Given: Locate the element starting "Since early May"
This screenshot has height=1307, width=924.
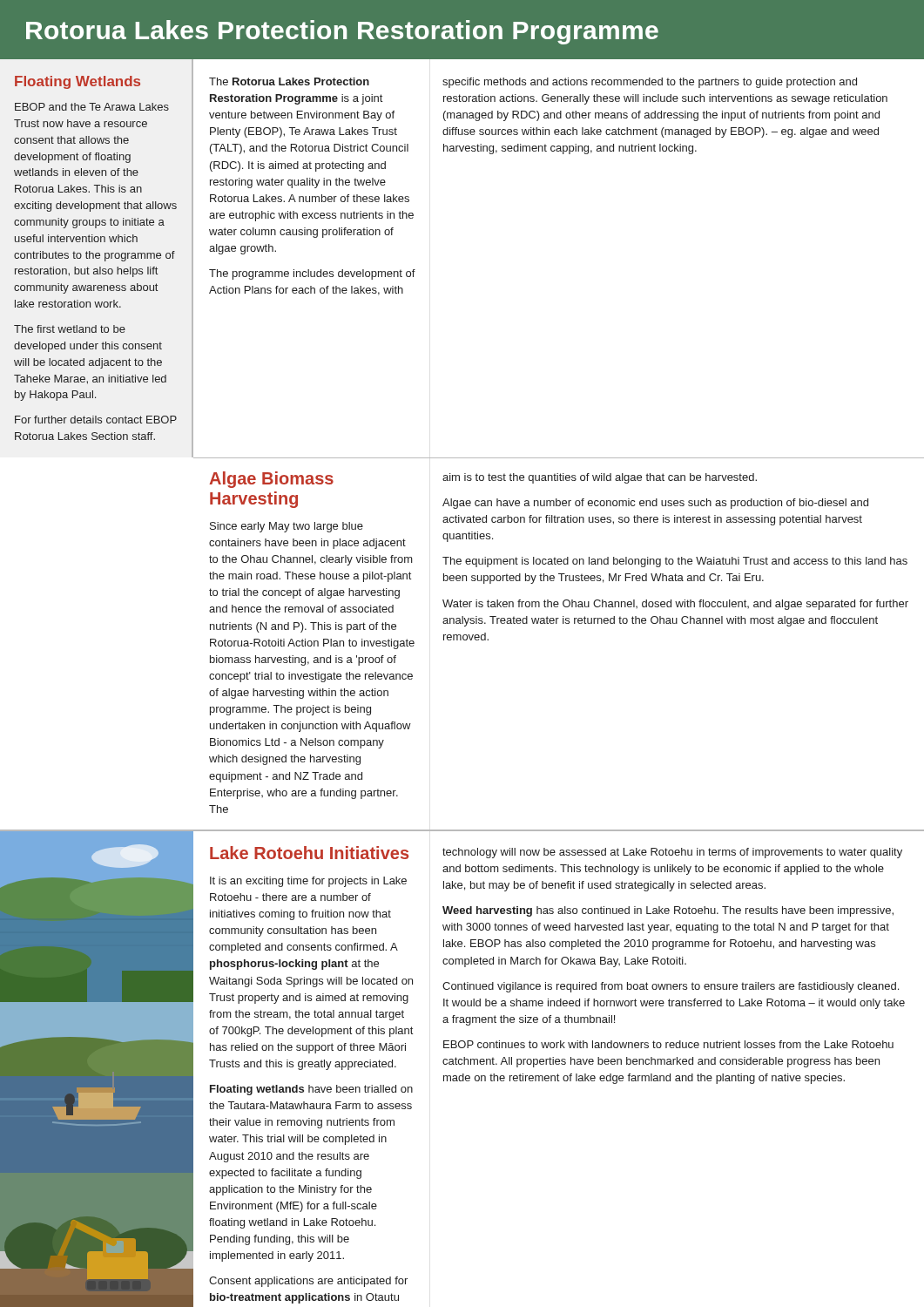Looking at the screenshot, I should pos(312,667).
